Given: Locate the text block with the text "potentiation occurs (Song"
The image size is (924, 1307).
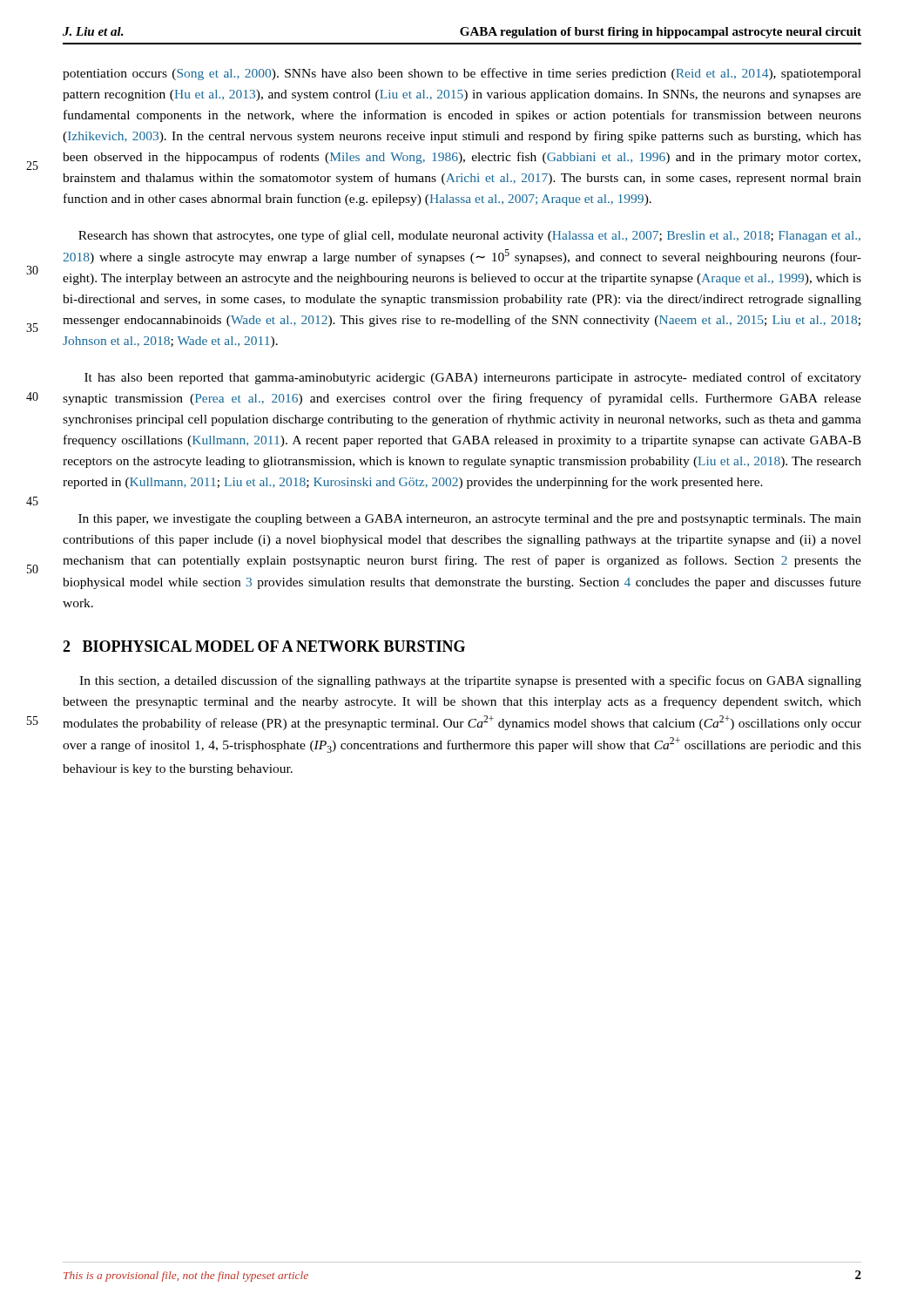Looking at the screenshot, I should pyautogui.click(x=462, y=136).
